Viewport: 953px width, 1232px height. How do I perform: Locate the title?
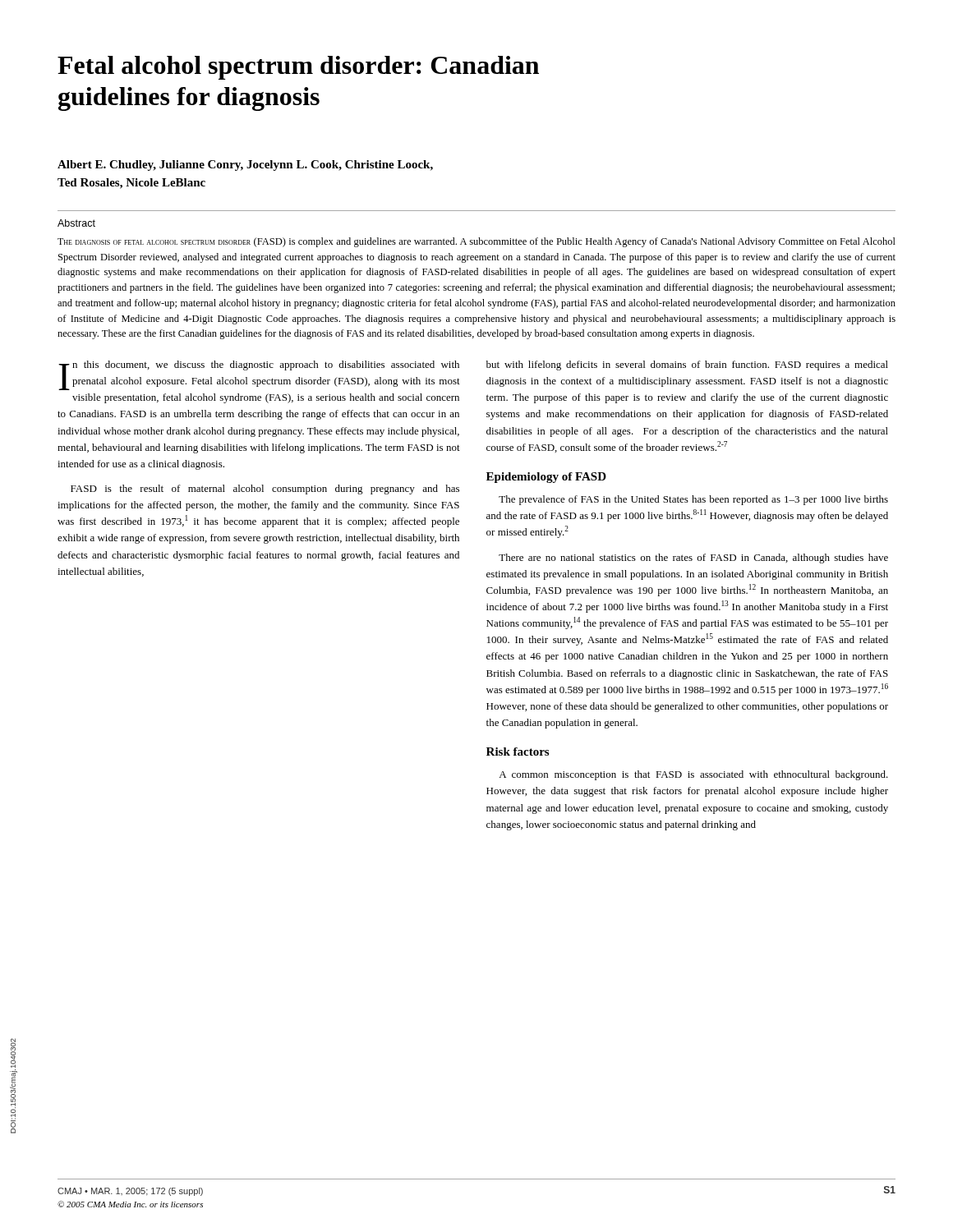(476, 81)
